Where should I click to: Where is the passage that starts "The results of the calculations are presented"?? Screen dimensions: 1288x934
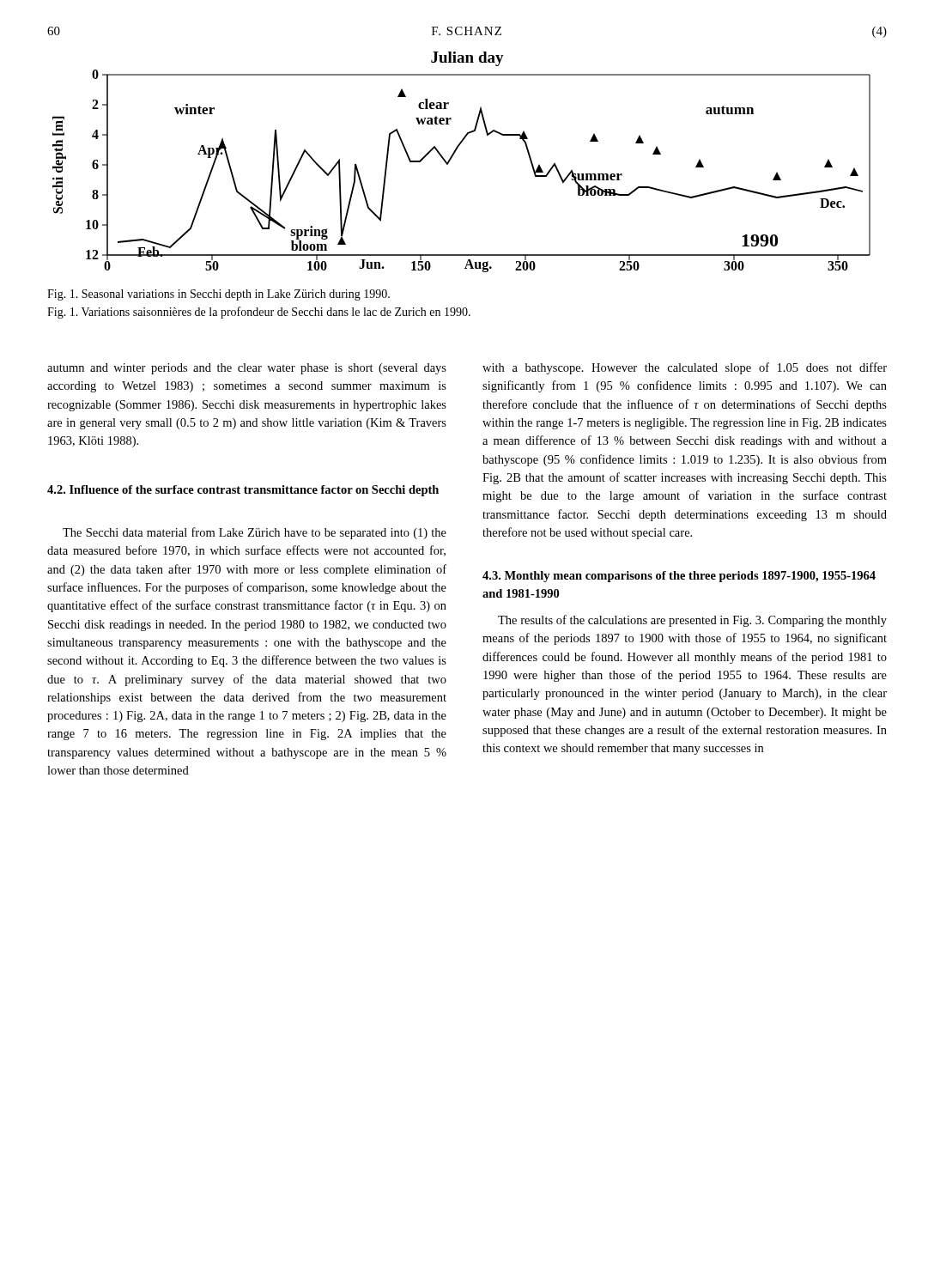[x=685, y=685]
